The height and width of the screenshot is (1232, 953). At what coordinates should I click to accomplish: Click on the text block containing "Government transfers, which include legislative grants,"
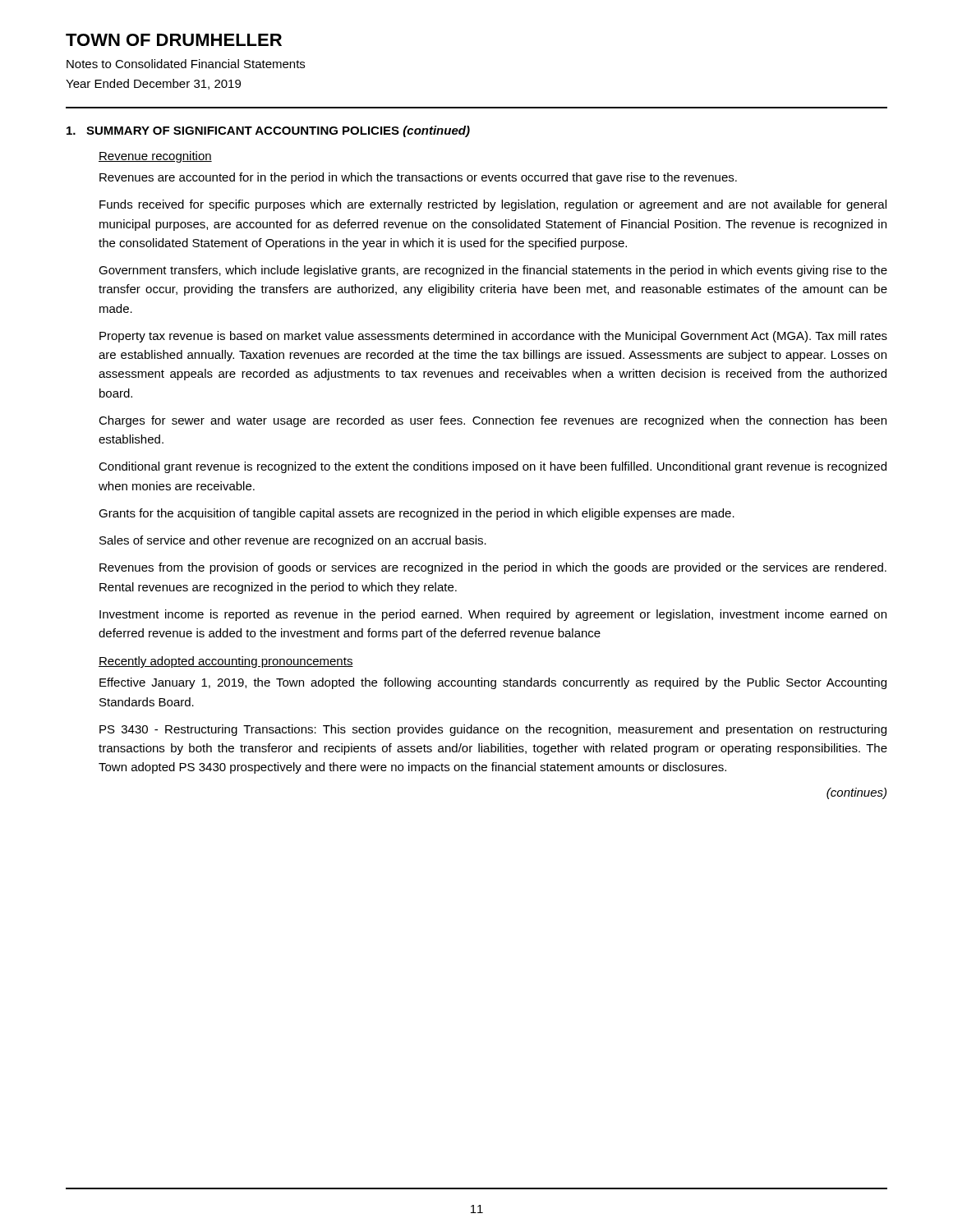(493, 289)
